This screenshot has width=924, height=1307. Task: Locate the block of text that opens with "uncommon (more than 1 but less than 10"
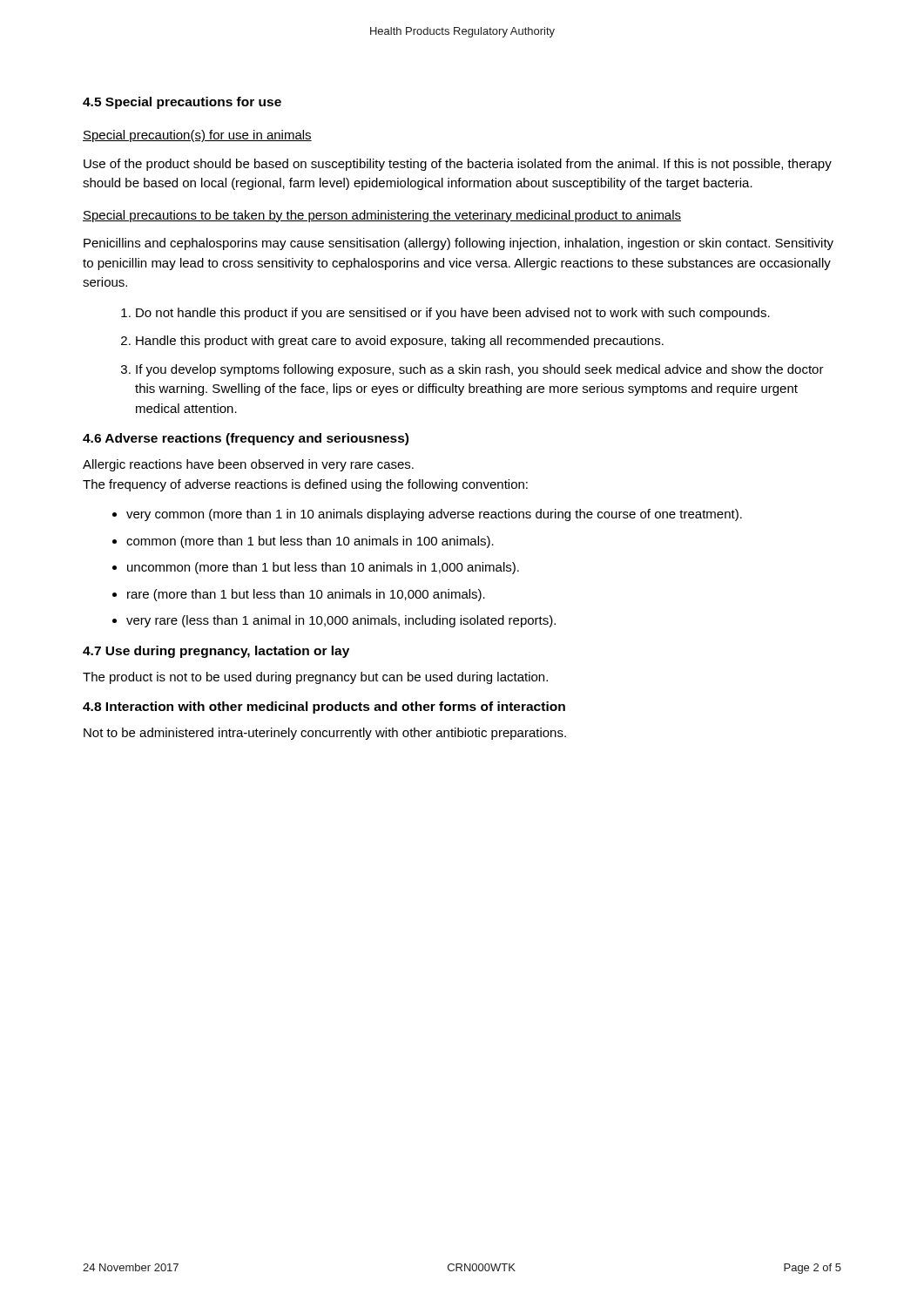point(323,567)
